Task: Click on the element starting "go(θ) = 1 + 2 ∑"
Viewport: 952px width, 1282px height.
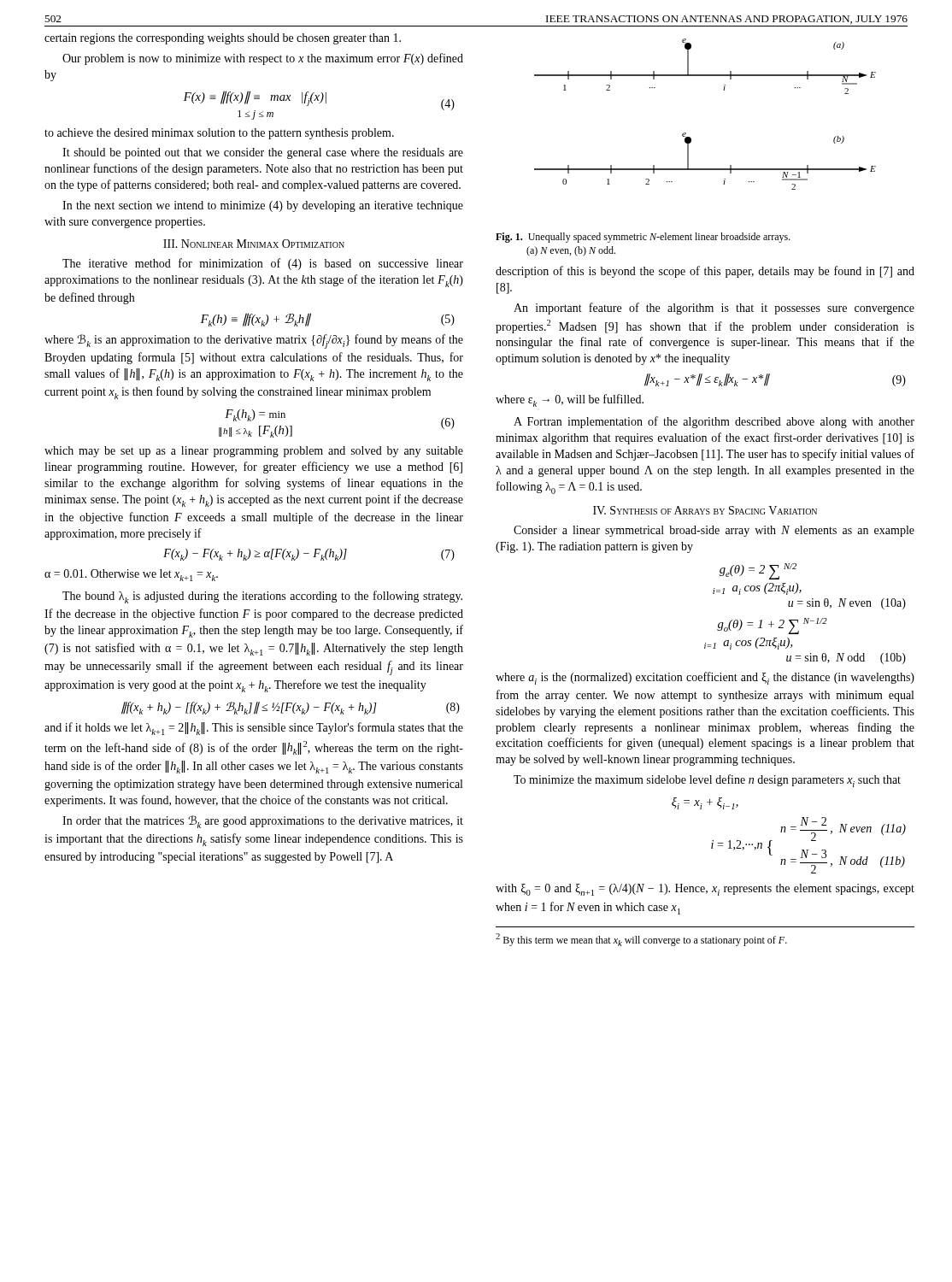Action: tap(805, 640)
